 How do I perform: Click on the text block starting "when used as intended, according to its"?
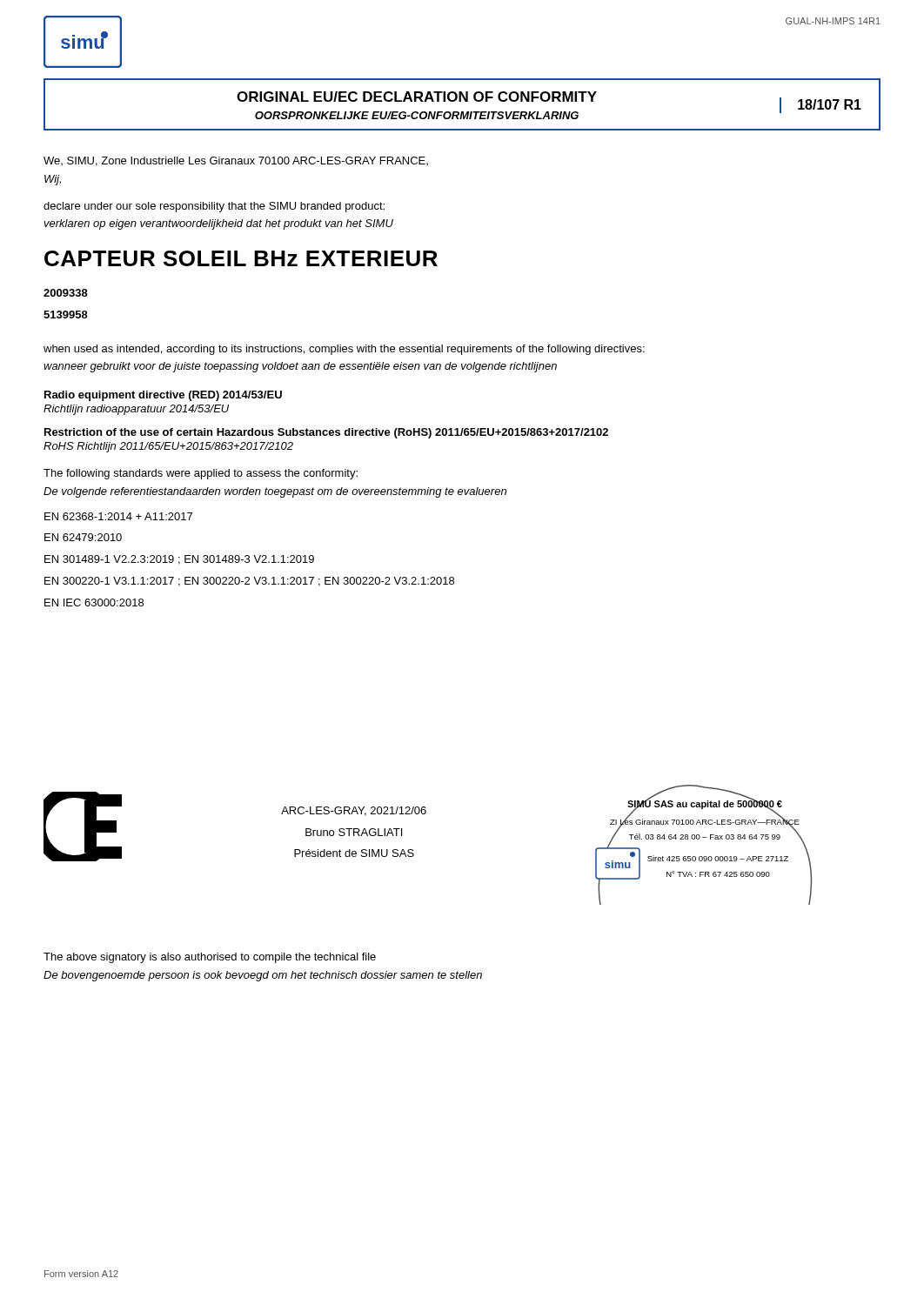coord(462,358)
